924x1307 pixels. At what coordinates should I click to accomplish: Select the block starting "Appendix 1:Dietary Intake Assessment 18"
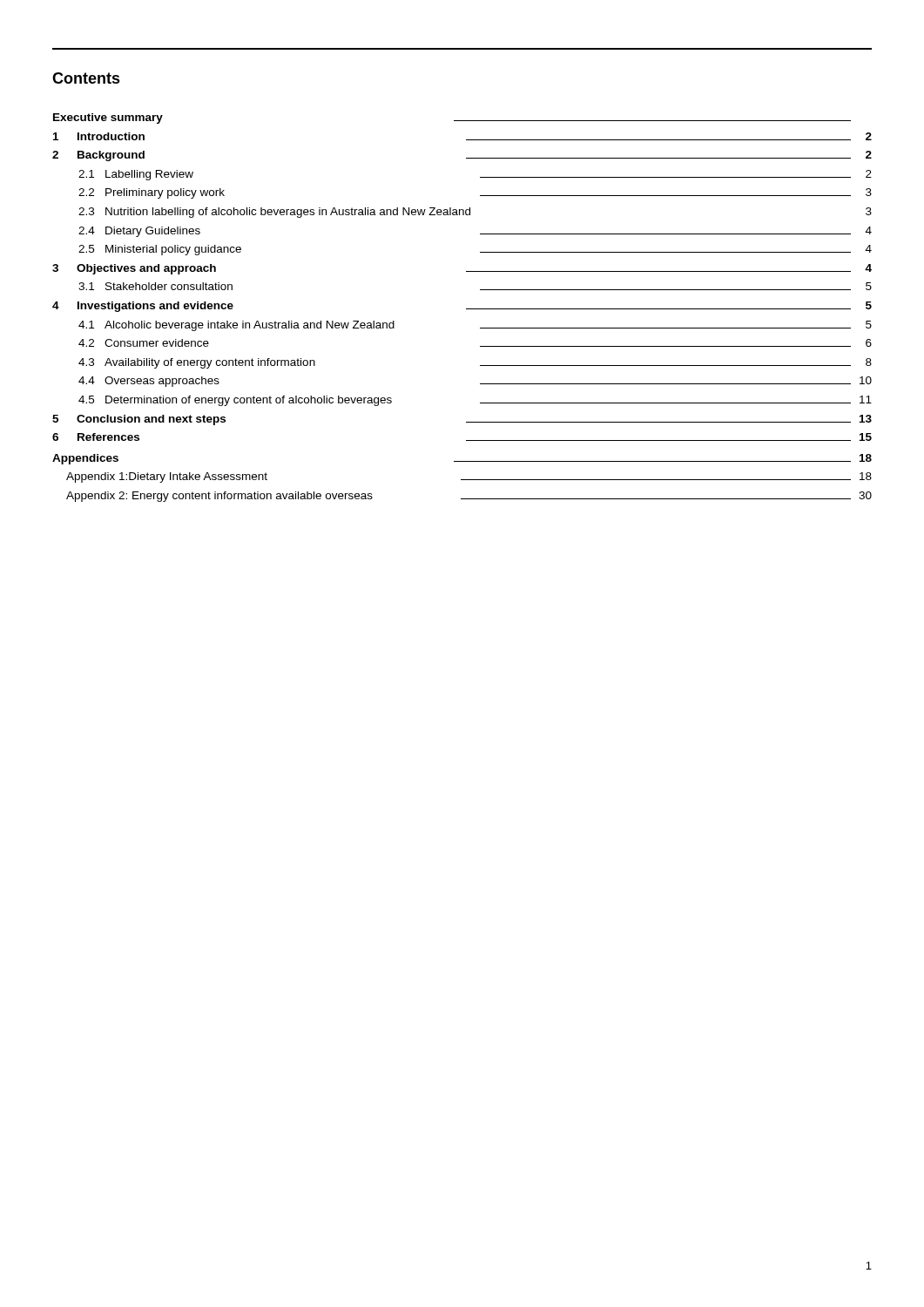tap(469, 477)
